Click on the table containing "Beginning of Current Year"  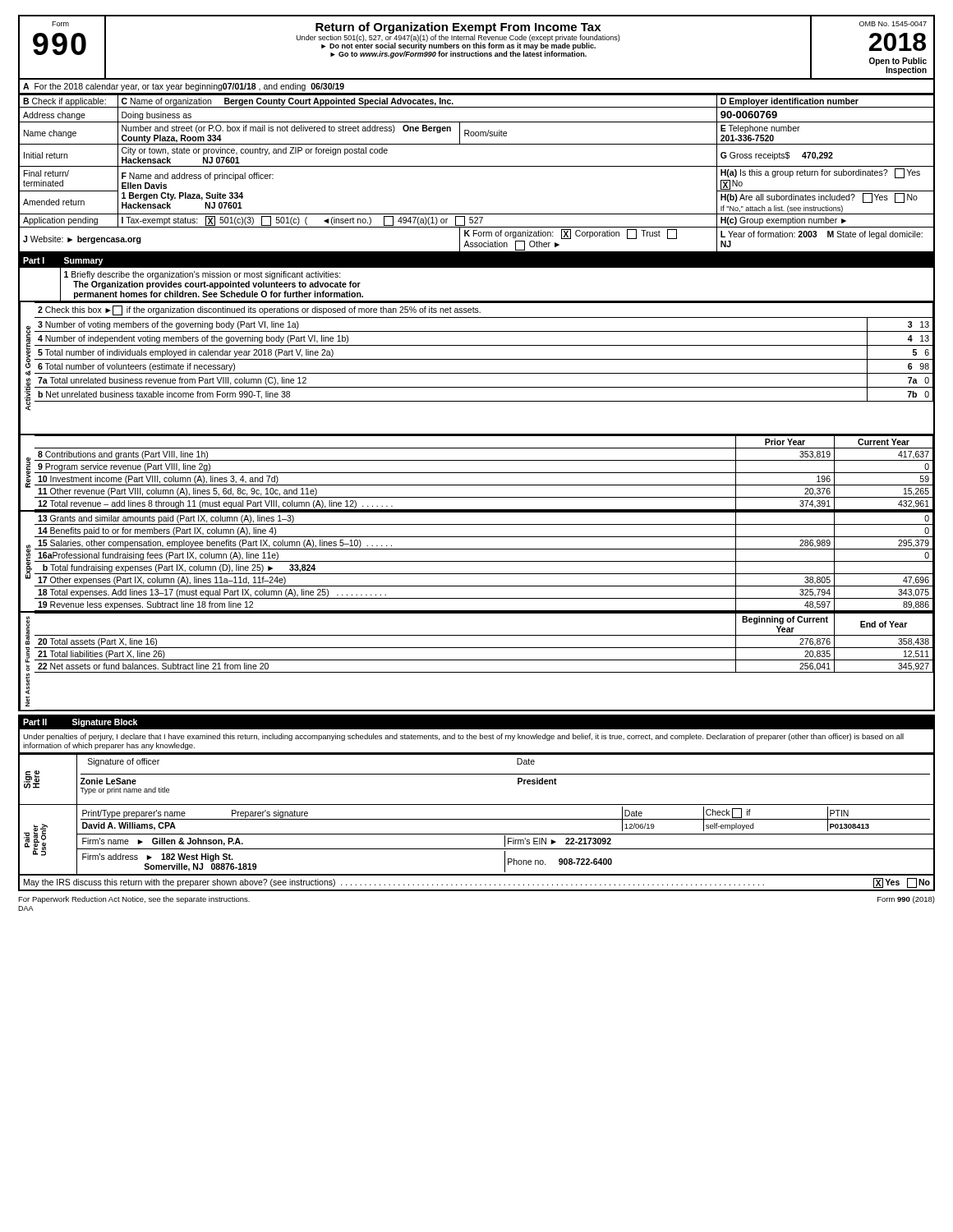[476, 662]
